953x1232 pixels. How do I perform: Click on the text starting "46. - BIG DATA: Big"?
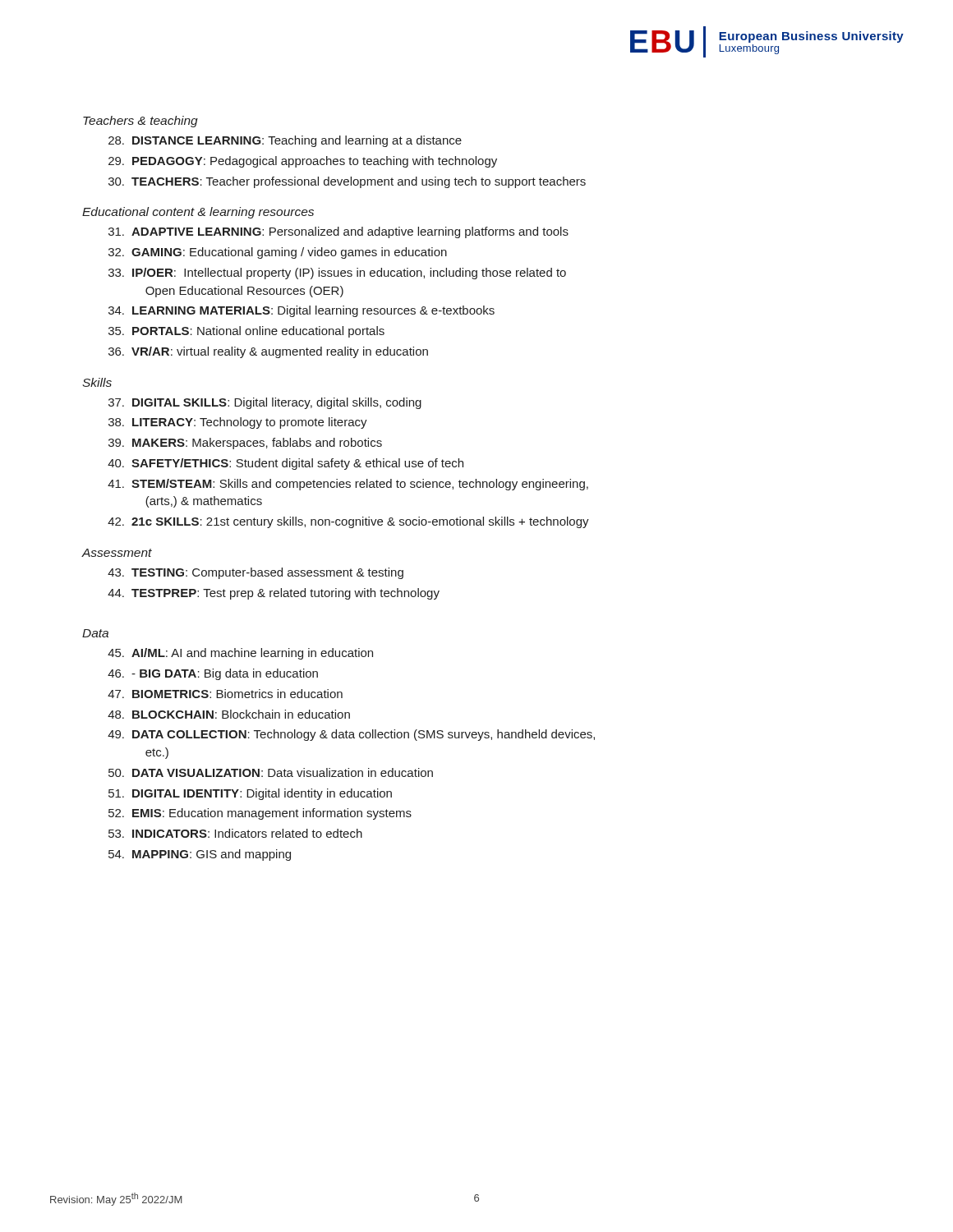click(x=213, y=674)
